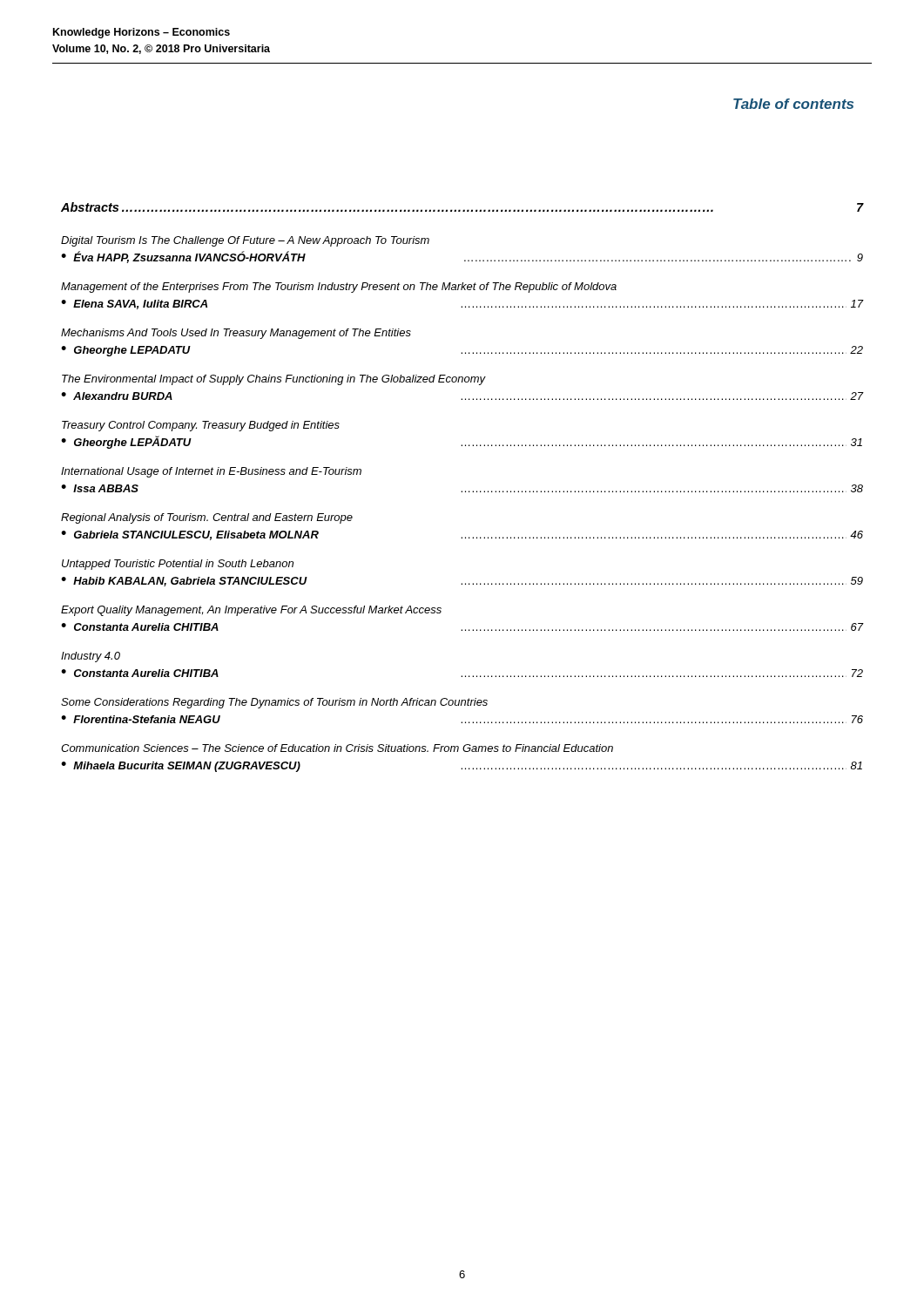Click on the list item that reads "Export Quality Management, An Imperative"
The image size is (924, 1307).
(x=462, y=618)
